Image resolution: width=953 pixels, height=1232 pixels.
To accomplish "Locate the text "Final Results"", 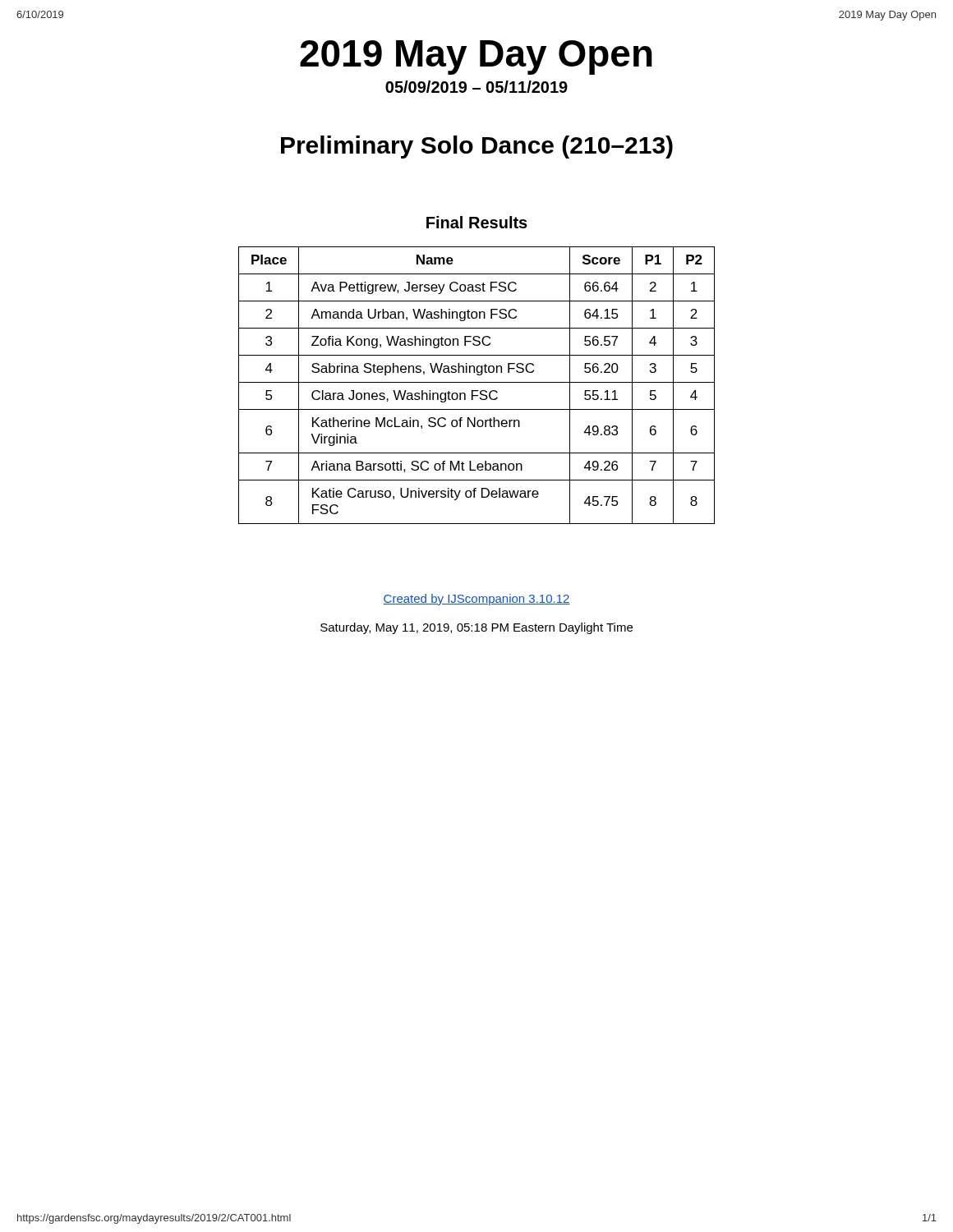I will (476, 223).
